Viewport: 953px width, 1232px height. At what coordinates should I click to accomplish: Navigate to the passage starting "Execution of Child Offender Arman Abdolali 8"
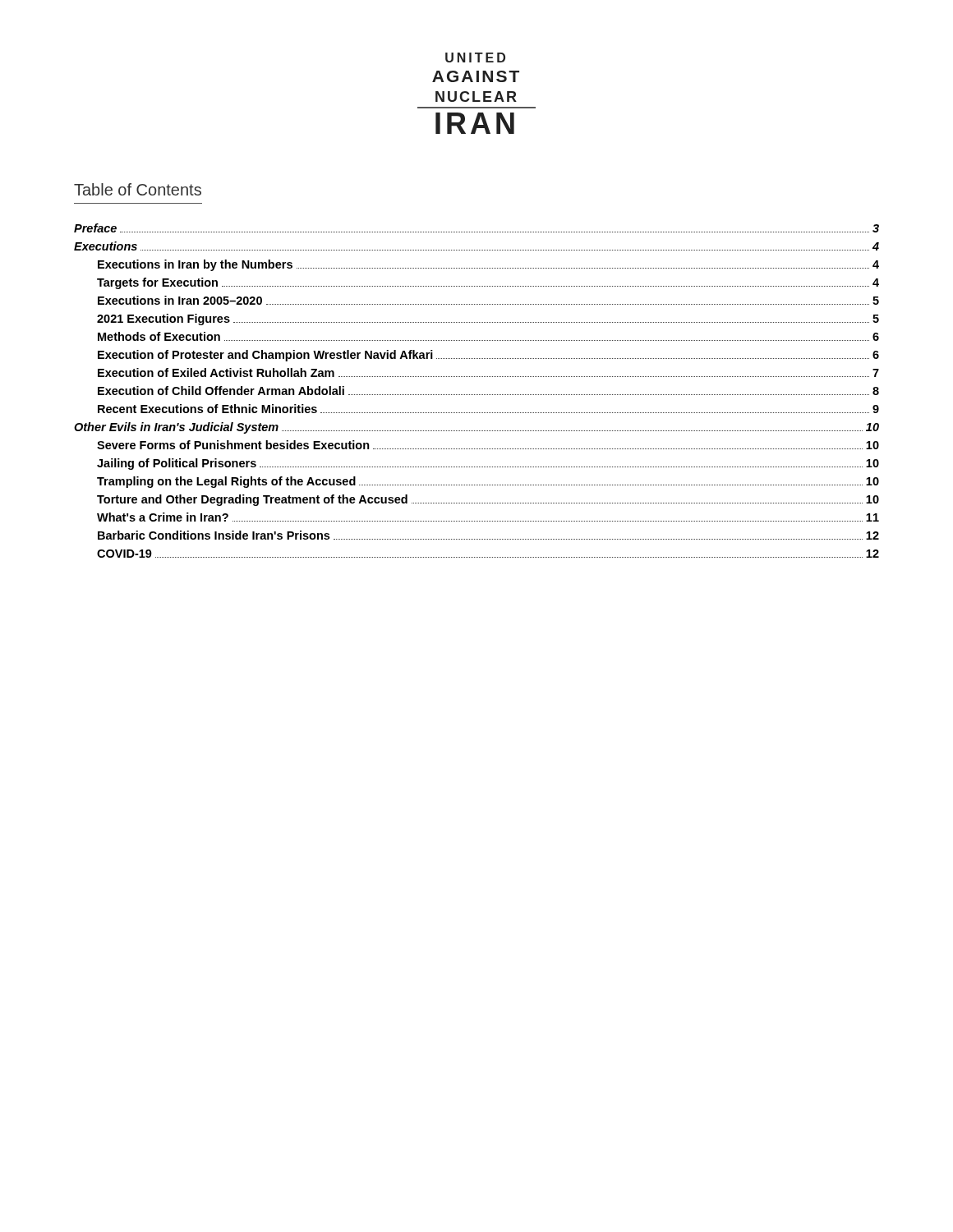pos(476,391)
